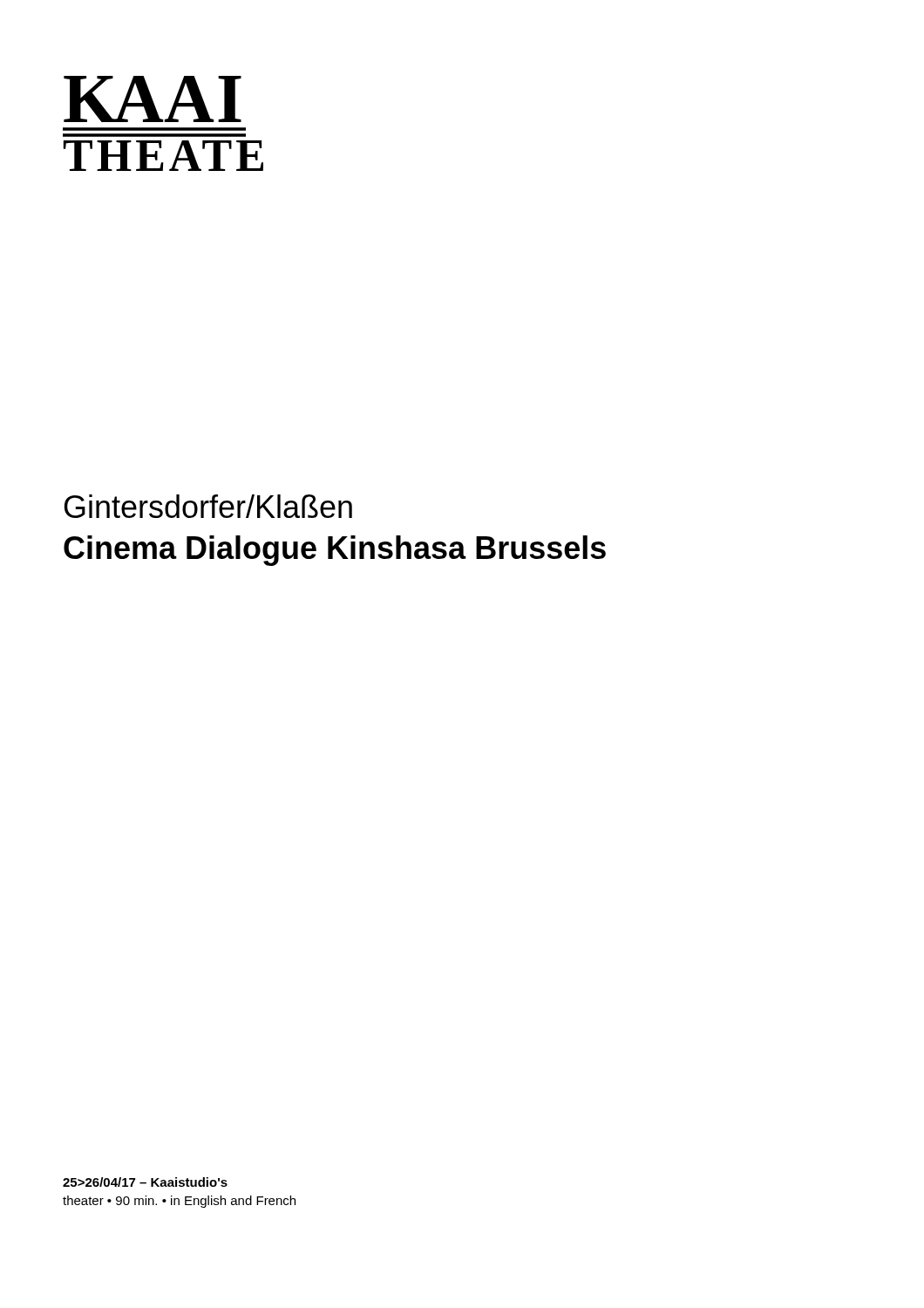Find "Gintersdorfer/Klaßen Cinema Dialogue Kinshasa Brussels" on this page

click(335, 528)
